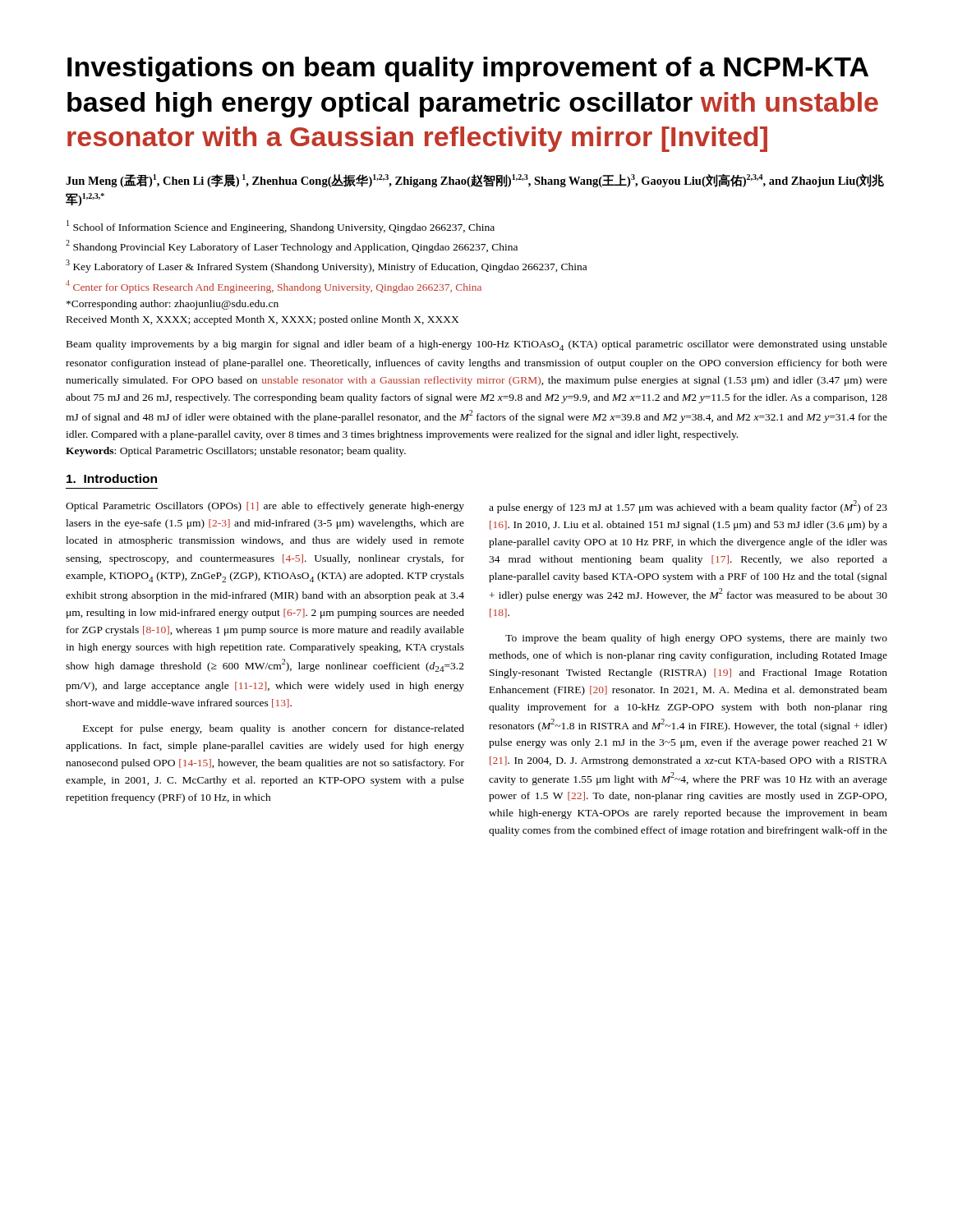This screenshot has height=1232, width=953.
Task: Locate the text block starting "3 Key Laboratory"
Action: click(x=327, y=265)
